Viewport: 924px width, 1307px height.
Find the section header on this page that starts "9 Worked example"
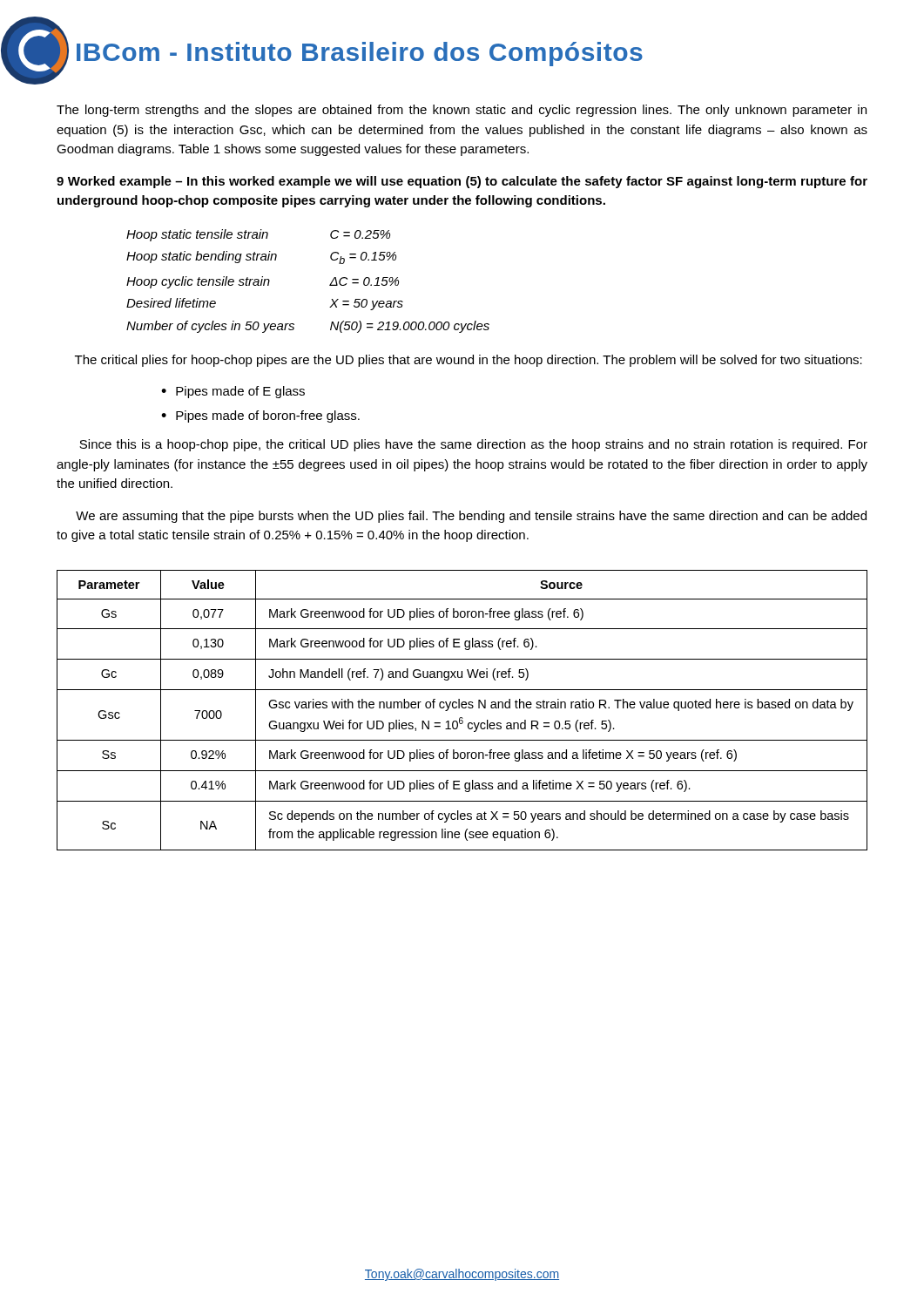coord(462,190)
